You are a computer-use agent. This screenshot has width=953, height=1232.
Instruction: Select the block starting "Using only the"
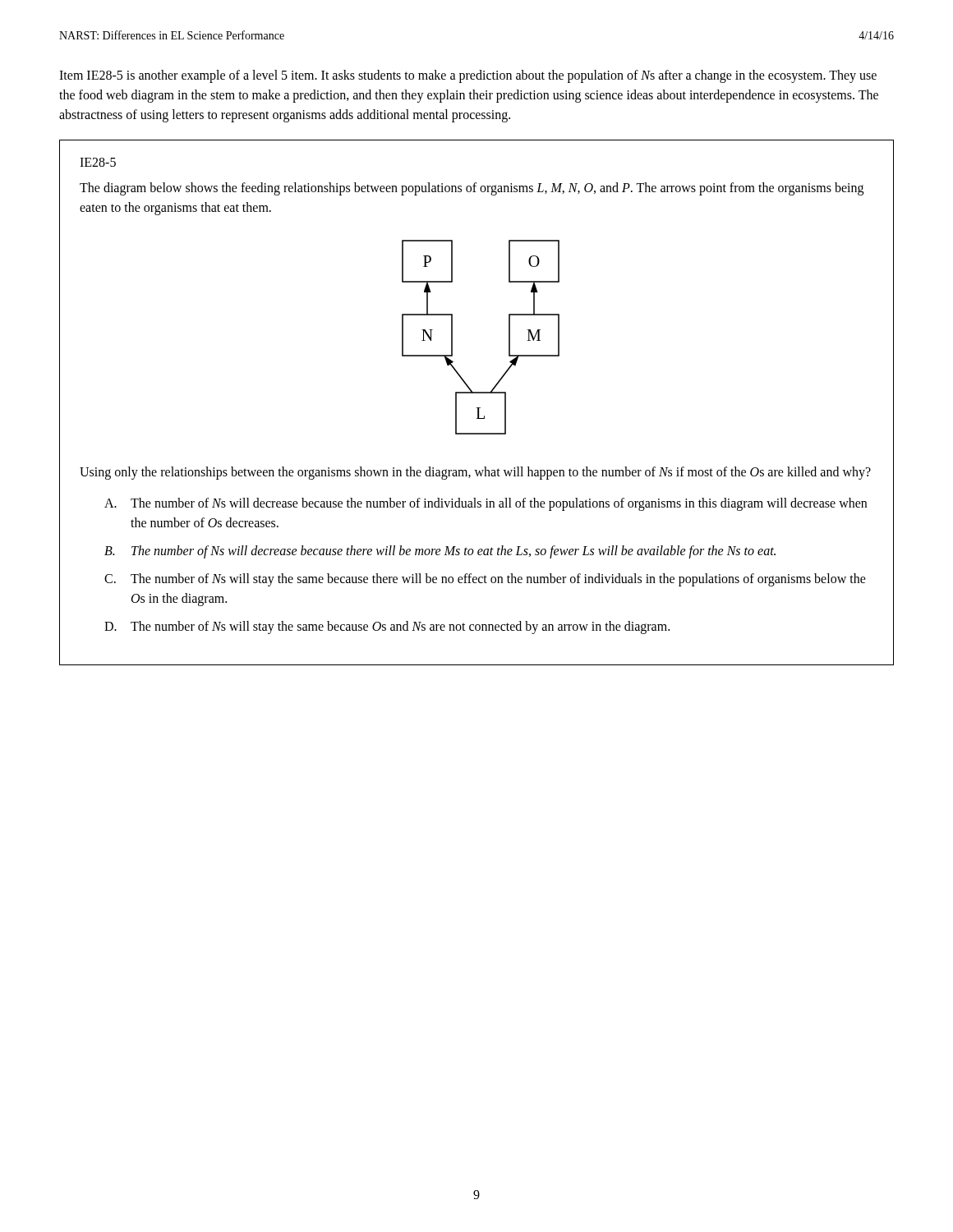coord(475,472)
